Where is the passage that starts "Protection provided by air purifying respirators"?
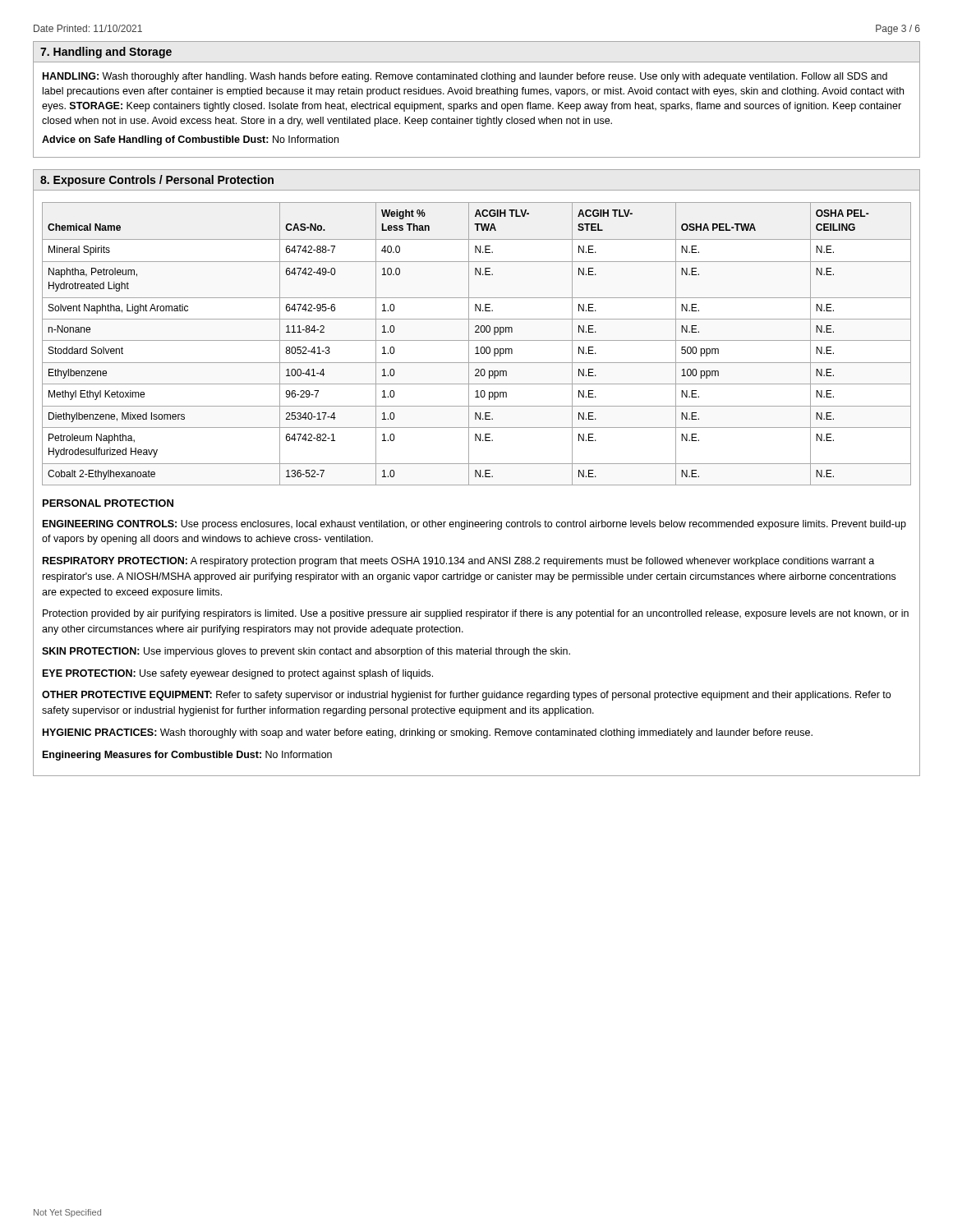 pyautogui.click(x=476, y=622)
